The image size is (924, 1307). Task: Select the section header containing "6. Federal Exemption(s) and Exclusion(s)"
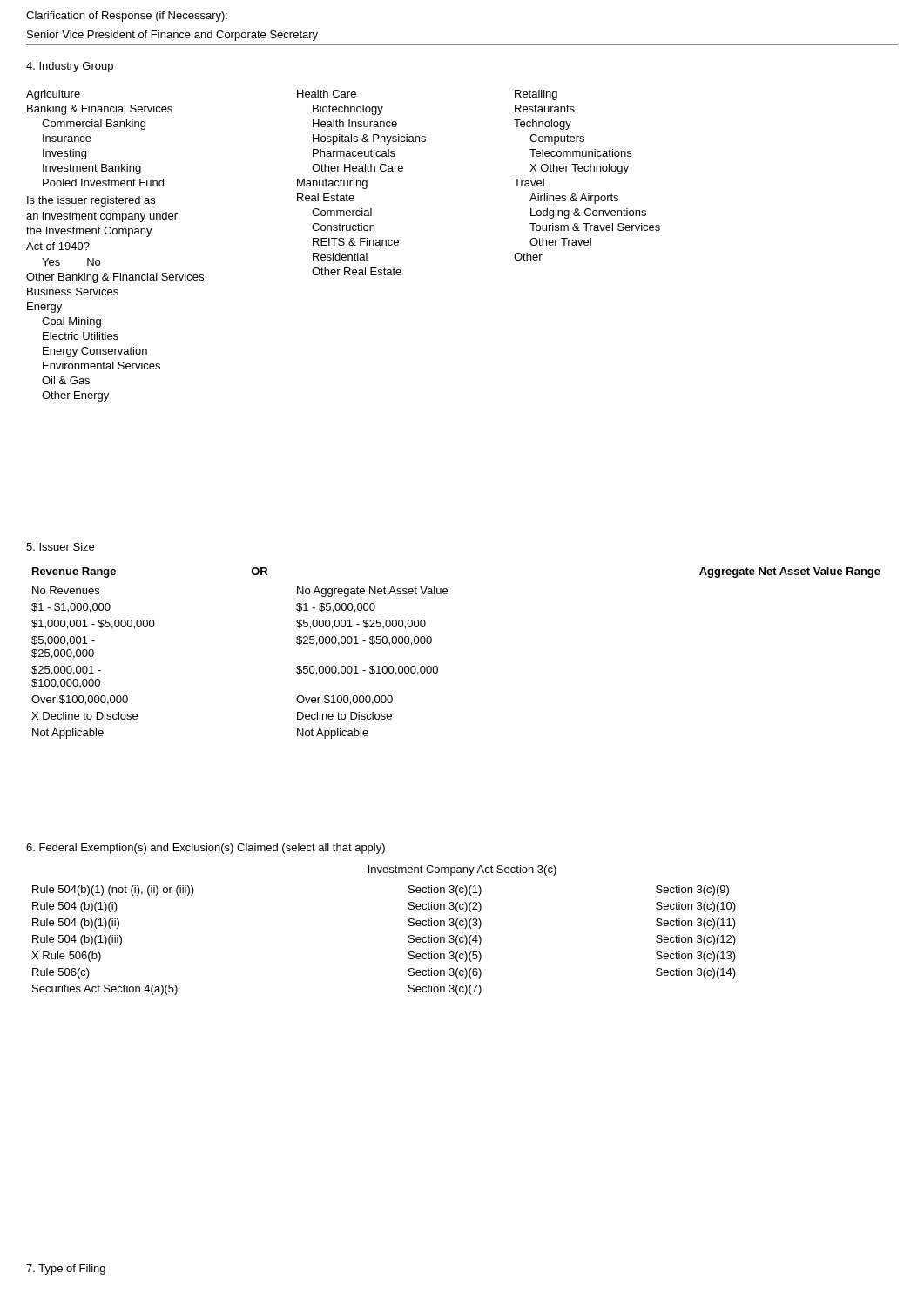[206, 847]
